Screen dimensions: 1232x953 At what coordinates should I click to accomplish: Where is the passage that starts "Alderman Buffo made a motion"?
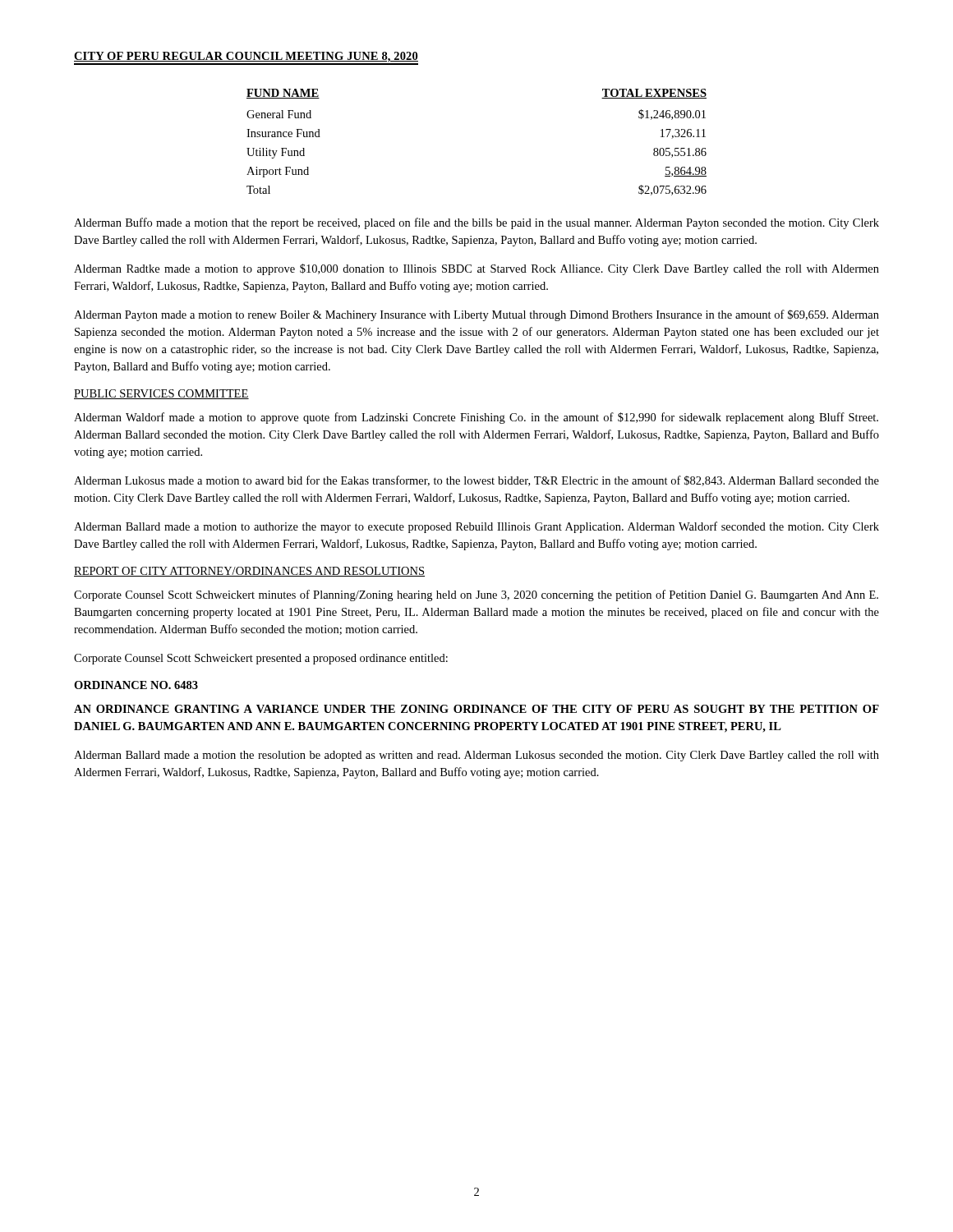[x=476, y=231]
